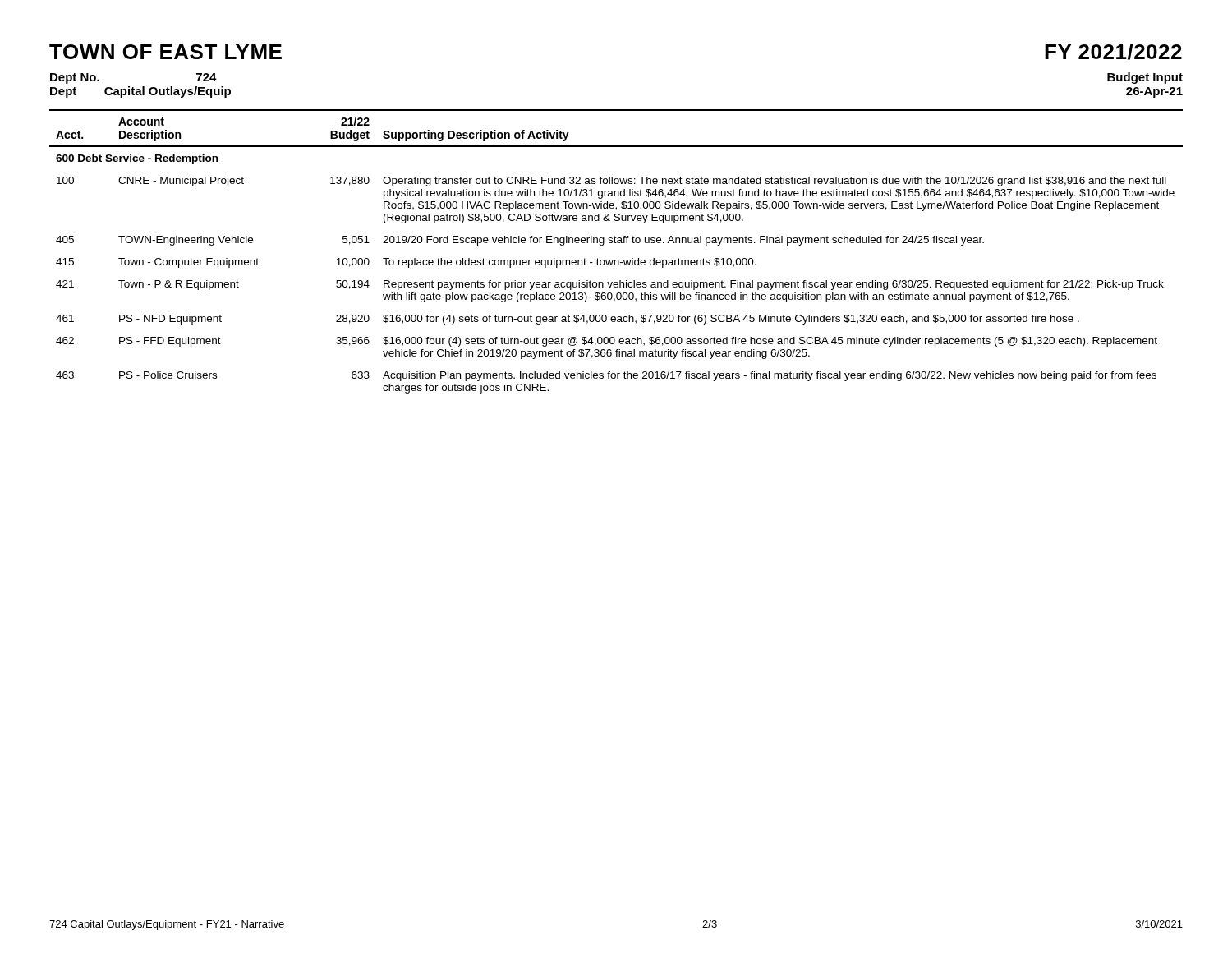Screen dimensions: 953x1232
Task: Navigate to the text starting "Dept No. 724 Dept Capital Outlays/Equip"
Action: [x=140, y=84]
